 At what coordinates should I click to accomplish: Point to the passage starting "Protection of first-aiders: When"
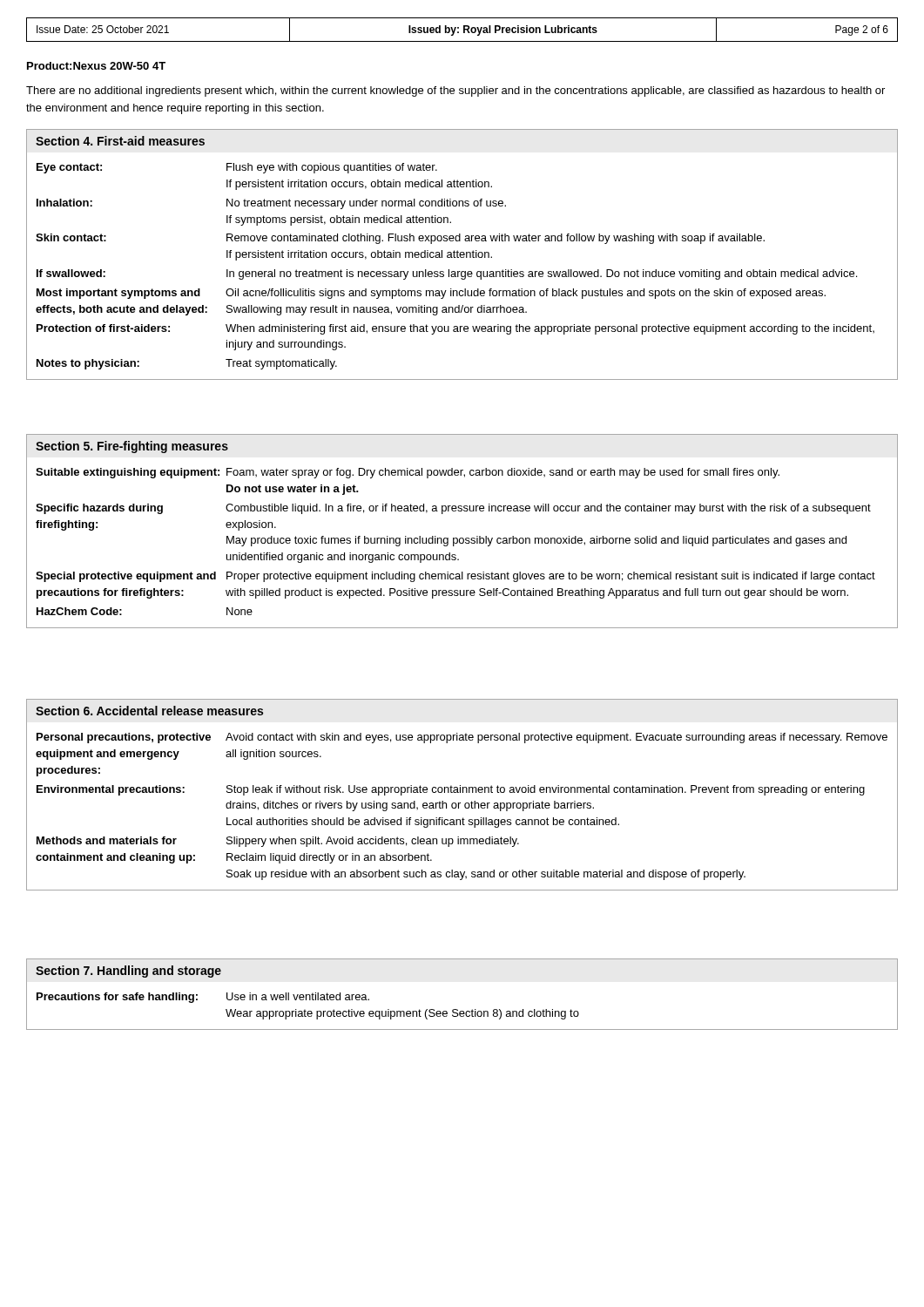click(x=462, y=337)
